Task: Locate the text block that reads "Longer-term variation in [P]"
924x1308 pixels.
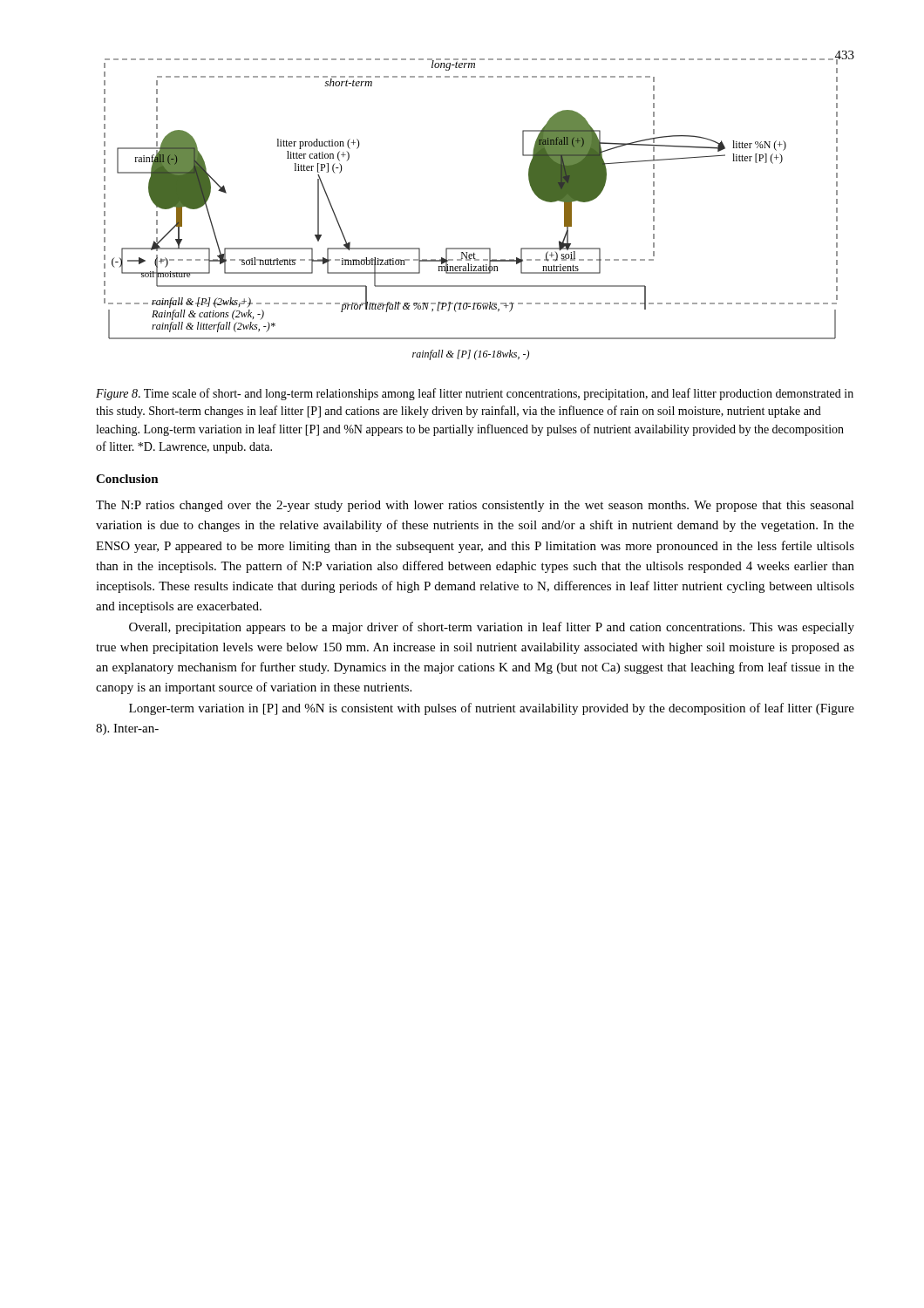Action: [x=475, y=718]
